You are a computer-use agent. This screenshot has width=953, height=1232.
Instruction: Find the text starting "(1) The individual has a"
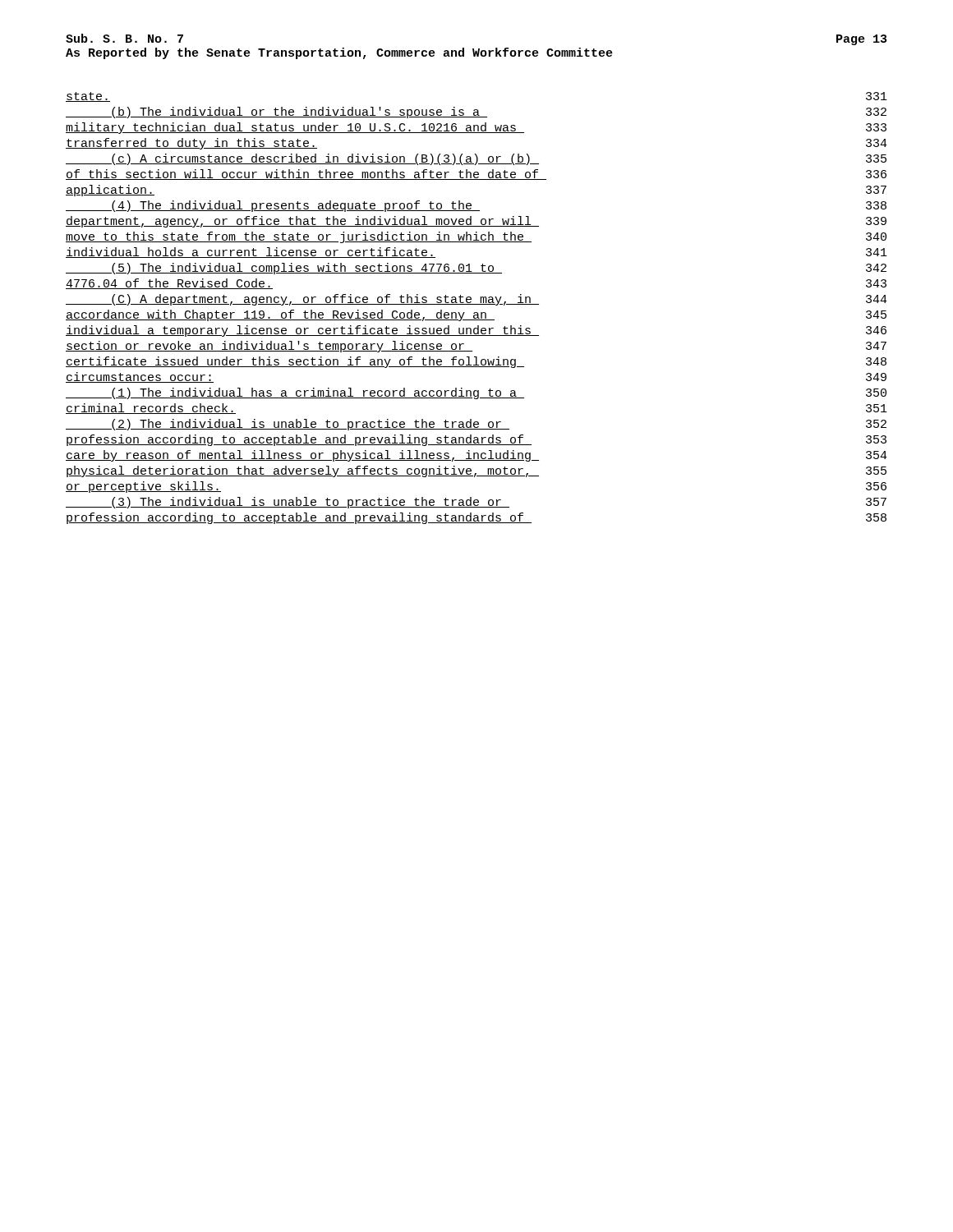pos(476,394)
